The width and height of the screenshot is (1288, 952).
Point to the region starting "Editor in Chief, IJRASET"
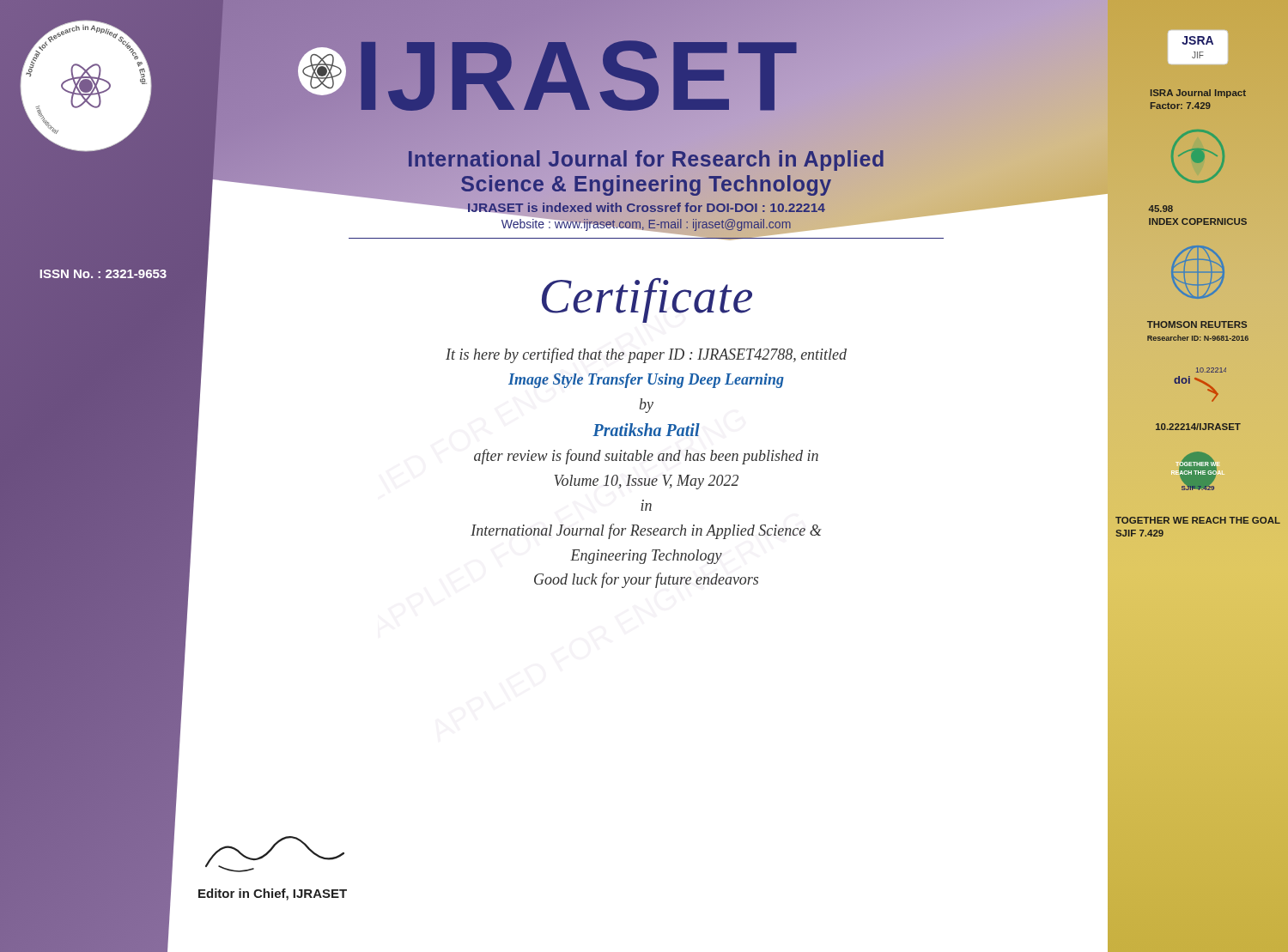pos(272,893)
